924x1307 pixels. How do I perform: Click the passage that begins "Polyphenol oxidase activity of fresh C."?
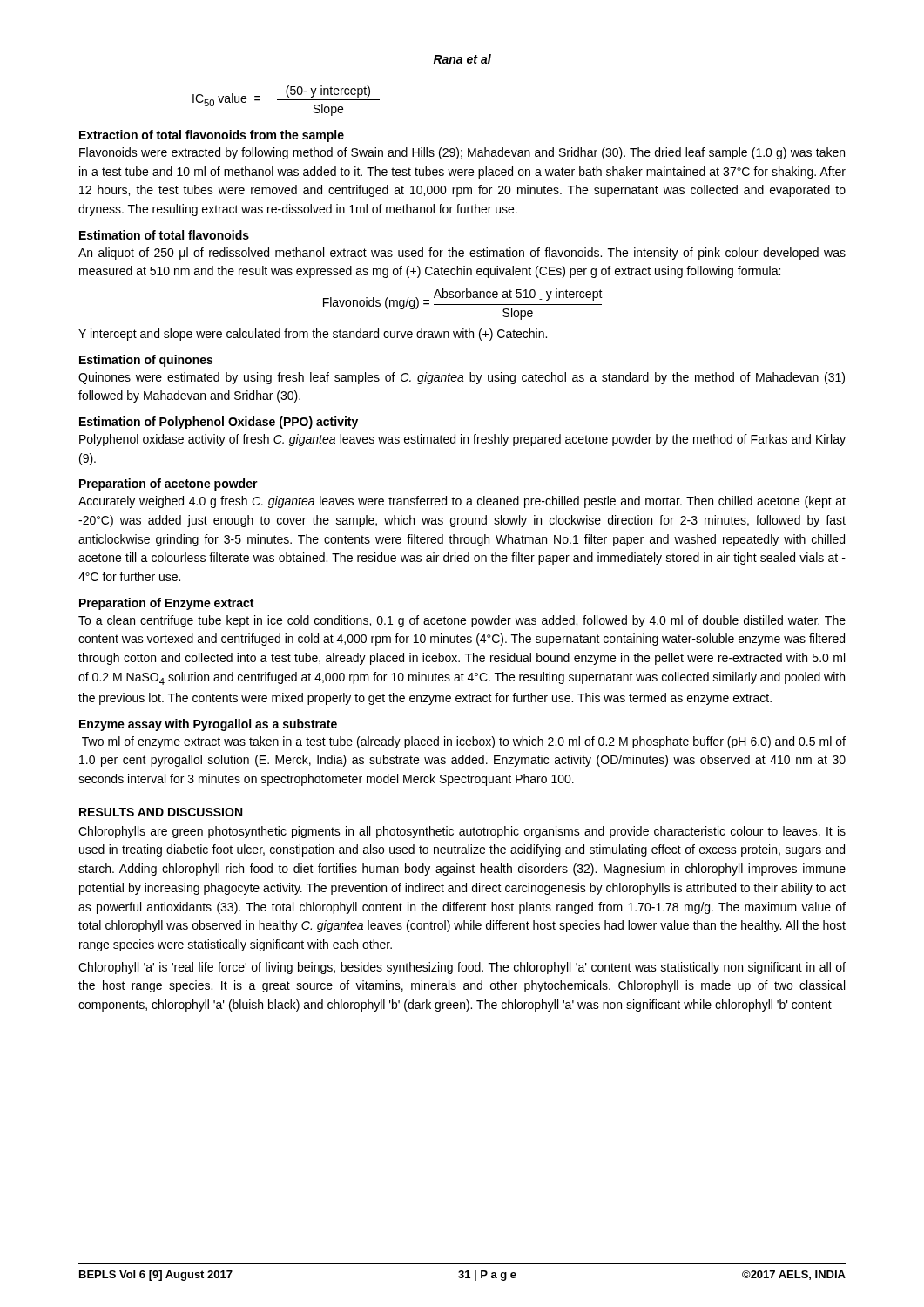pyautogui.click(x=462, y=449)
